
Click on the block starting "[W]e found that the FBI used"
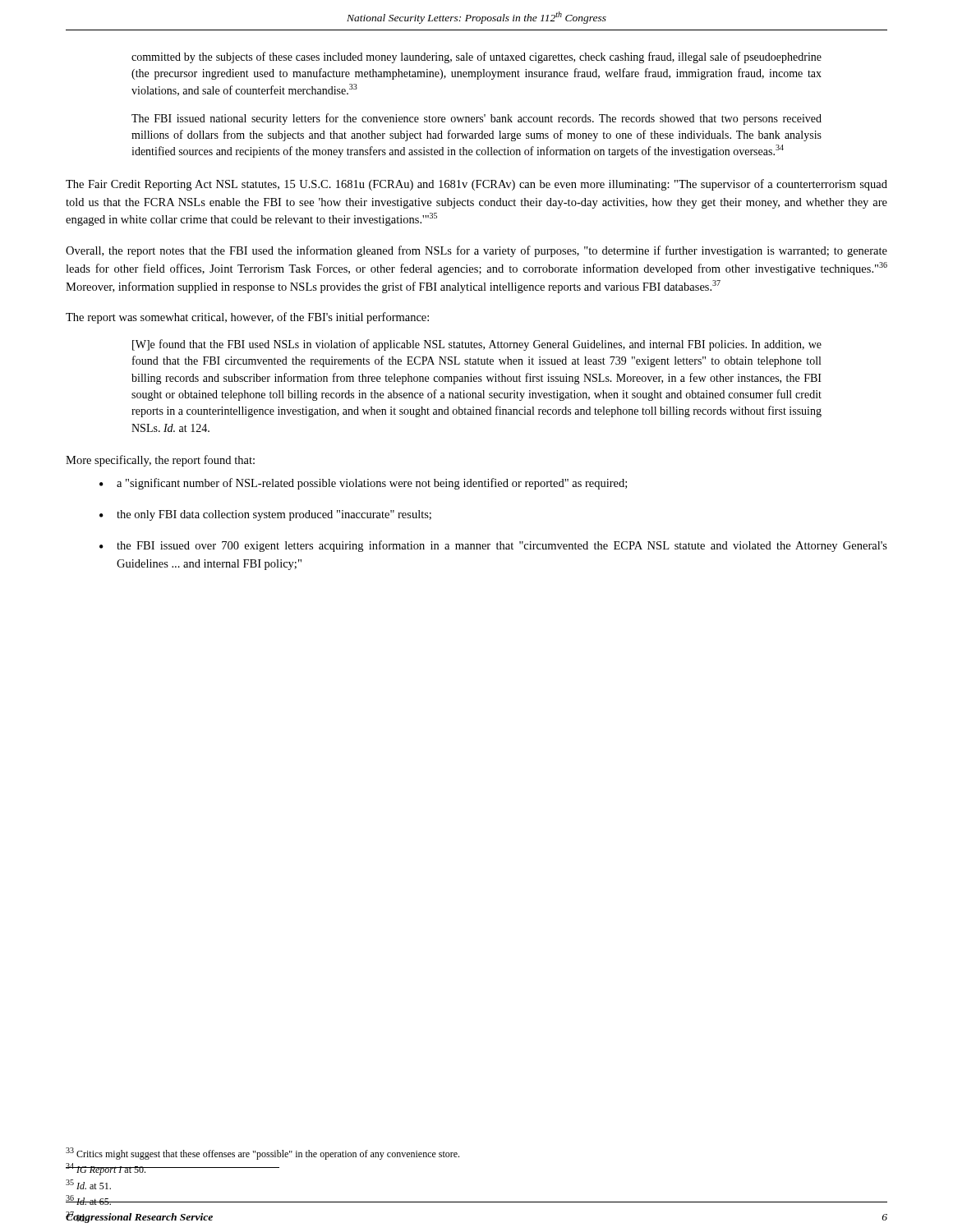476,386
